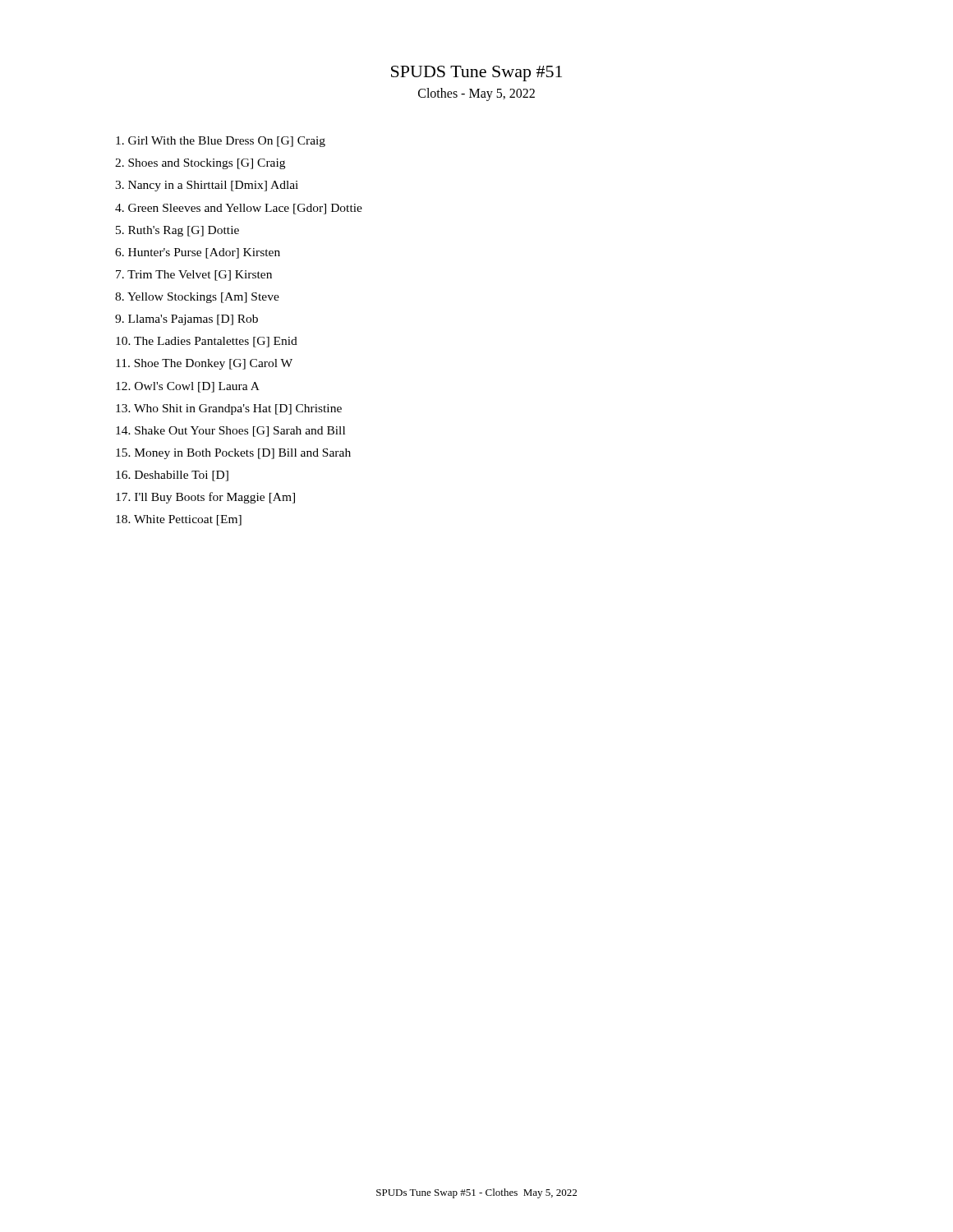
Task: Navigate to the text starting "2. Shoes and Stockings"
Action: [x=200, y=162]
